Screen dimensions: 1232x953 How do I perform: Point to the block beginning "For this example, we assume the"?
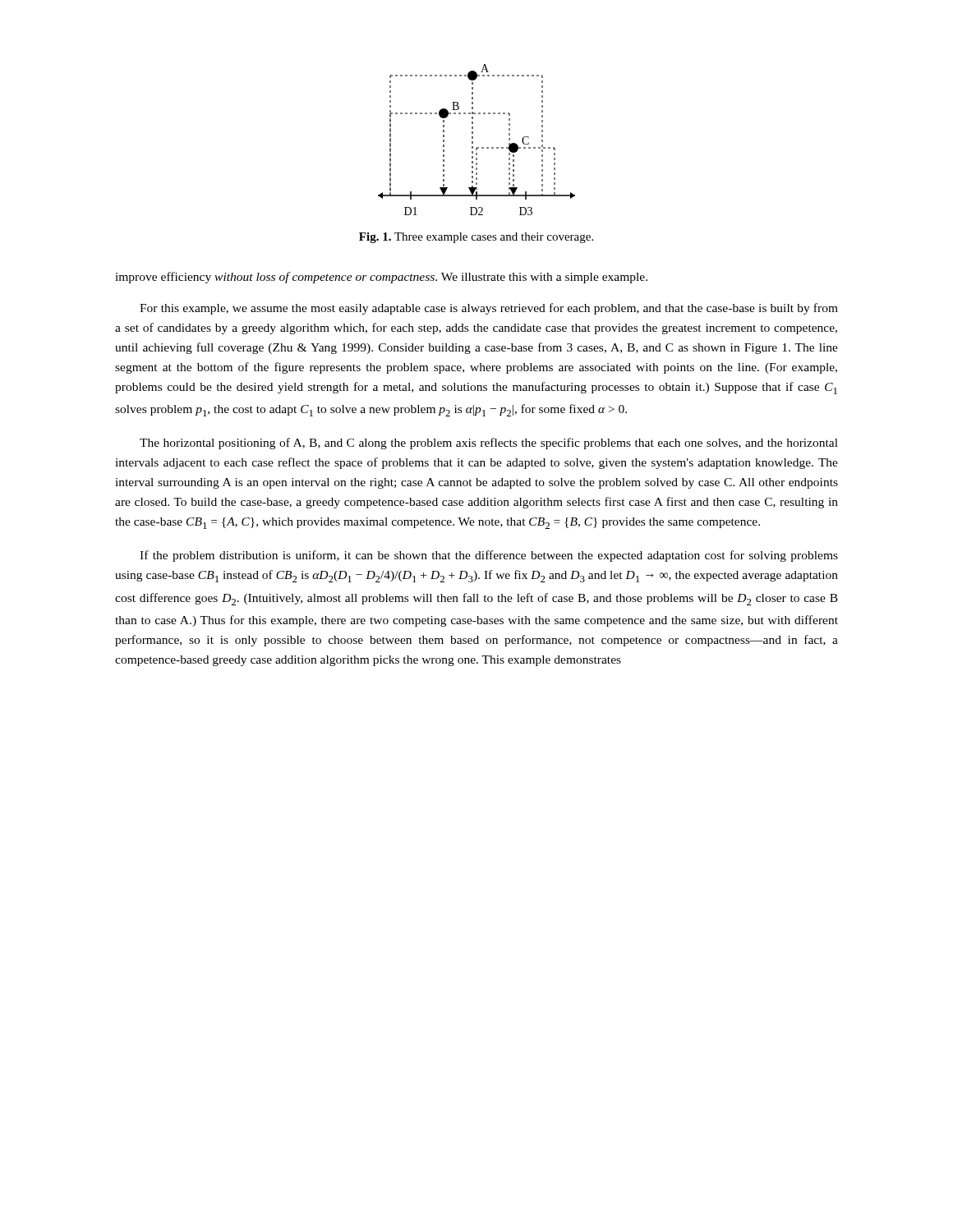click(476, 360)
